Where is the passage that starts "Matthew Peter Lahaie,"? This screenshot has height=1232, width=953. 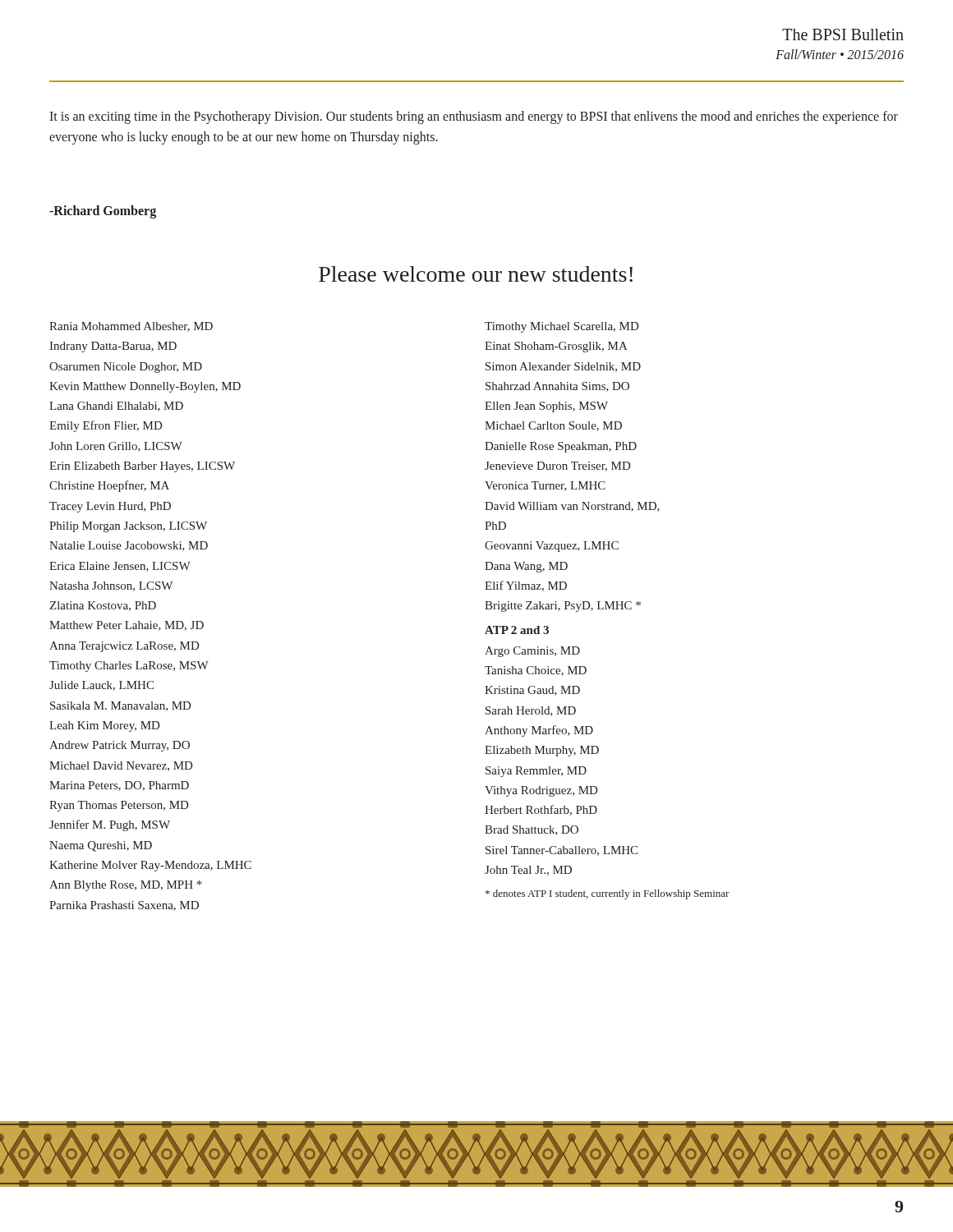pos(127,625)
